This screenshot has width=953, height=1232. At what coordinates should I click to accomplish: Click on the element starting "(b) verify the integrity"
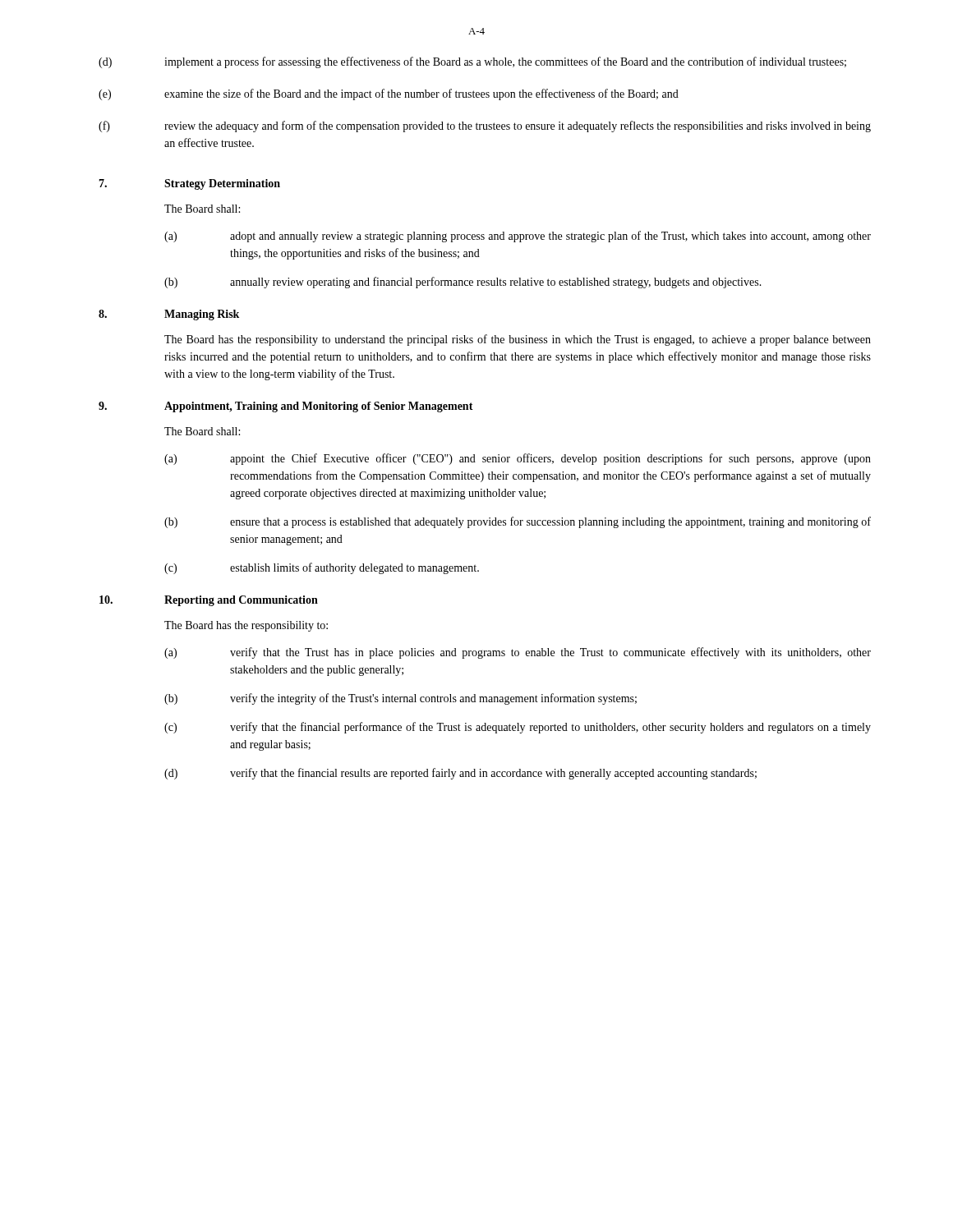point(518,699)
